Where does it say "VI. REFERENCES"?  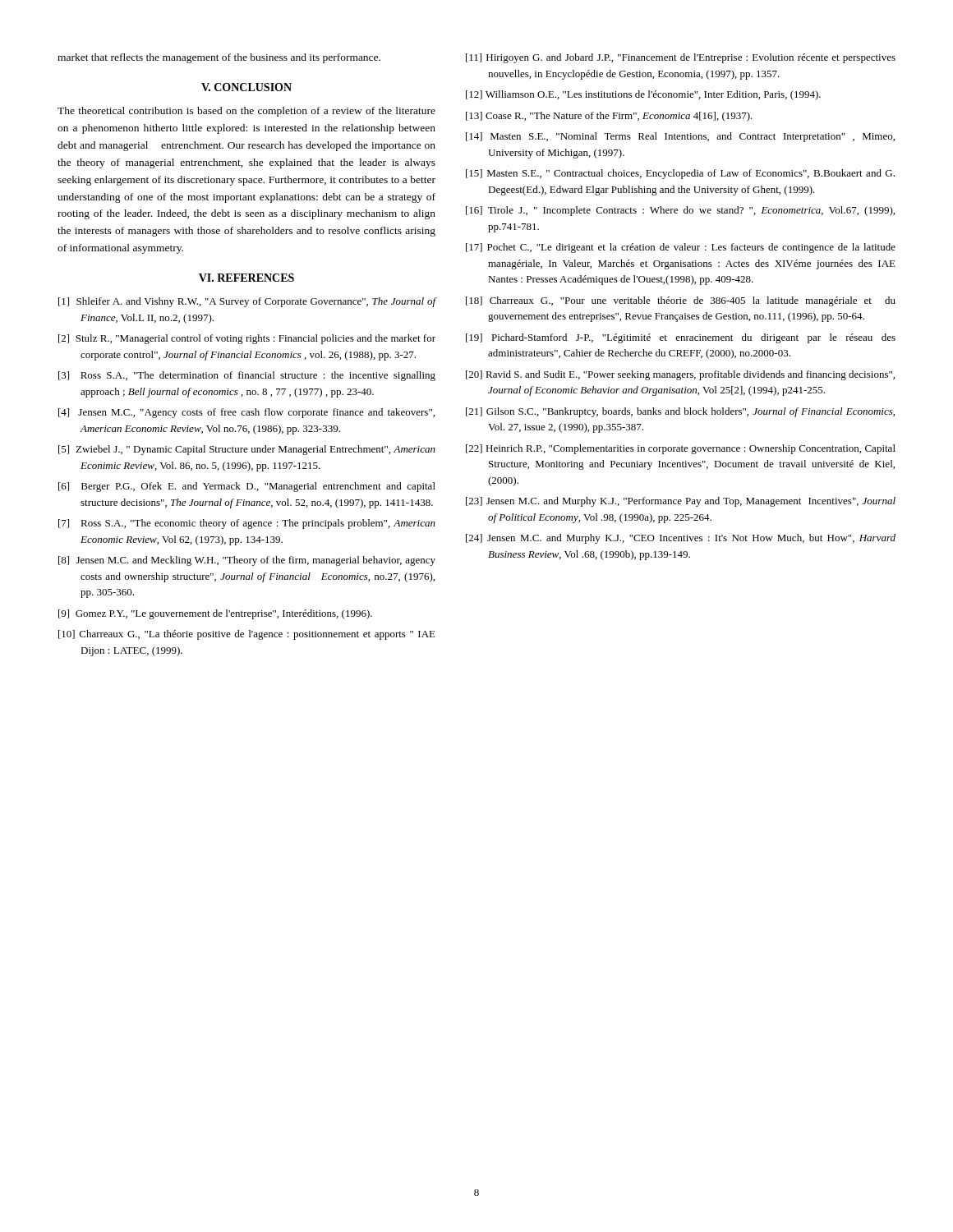[246, 278]
